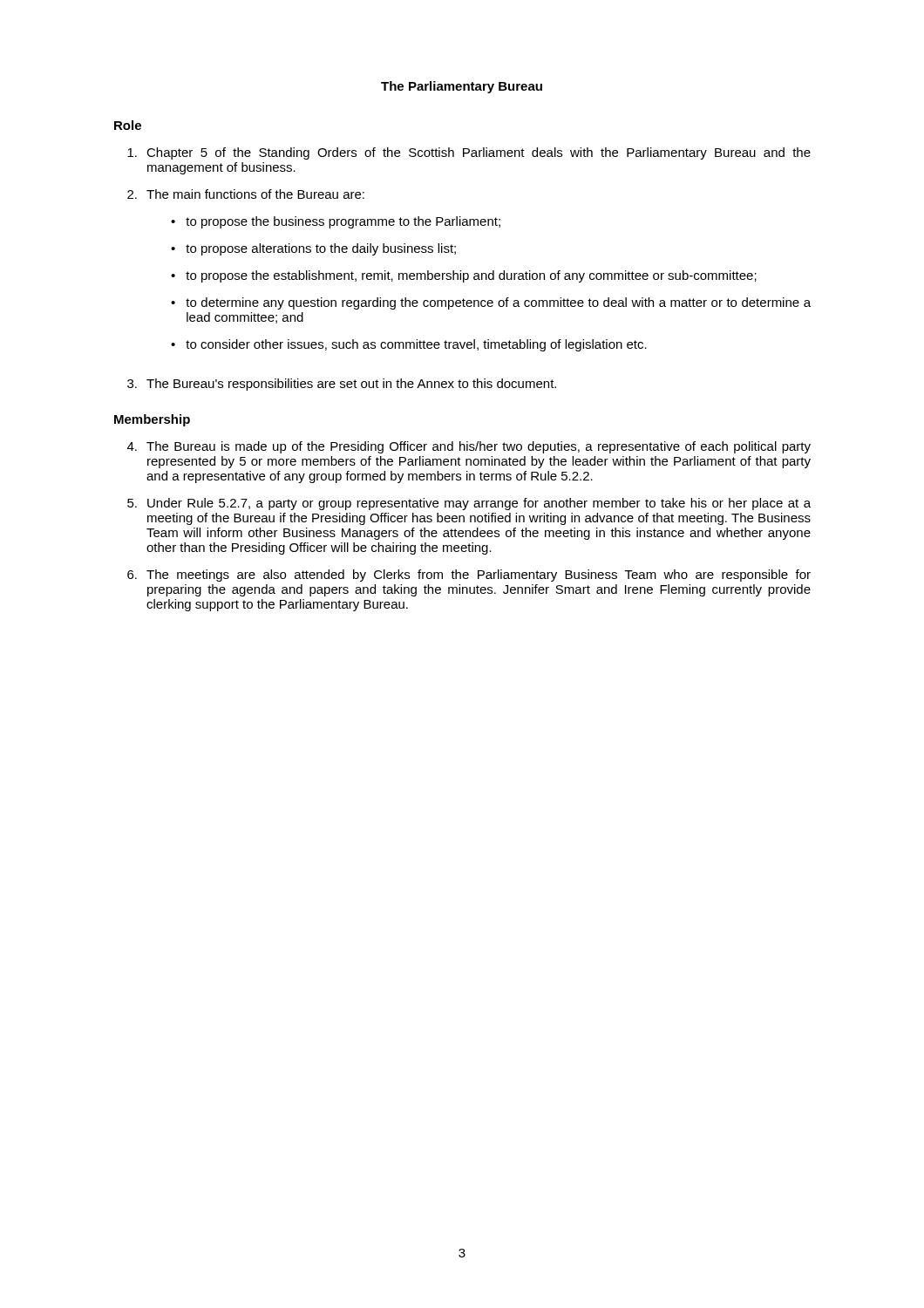Find the list item with the text "6. The meetings are also attended"
924x1308 pixels.
(462, 589)
